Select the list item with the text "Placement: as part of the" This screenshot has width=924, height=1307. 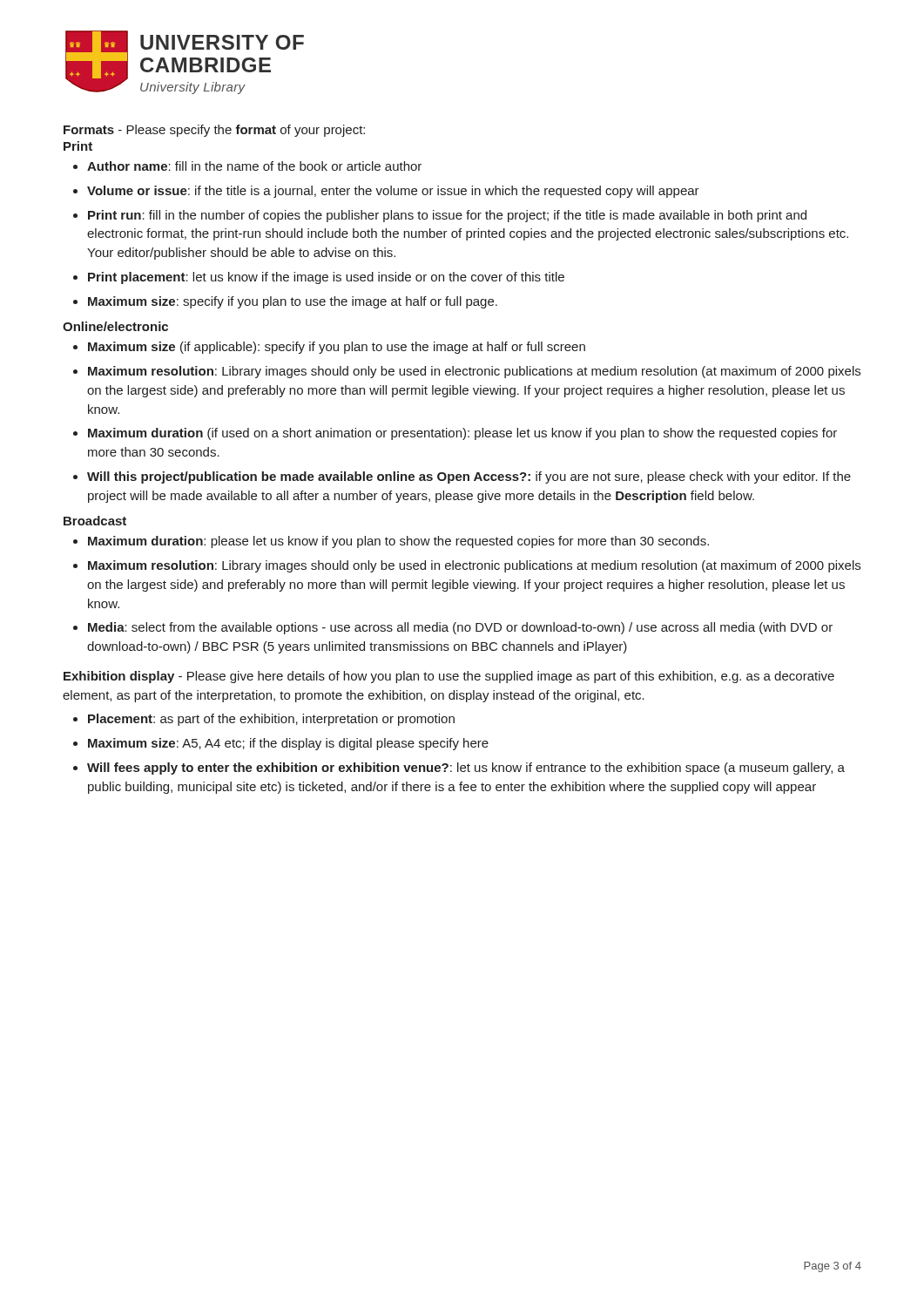coord(271,719)
